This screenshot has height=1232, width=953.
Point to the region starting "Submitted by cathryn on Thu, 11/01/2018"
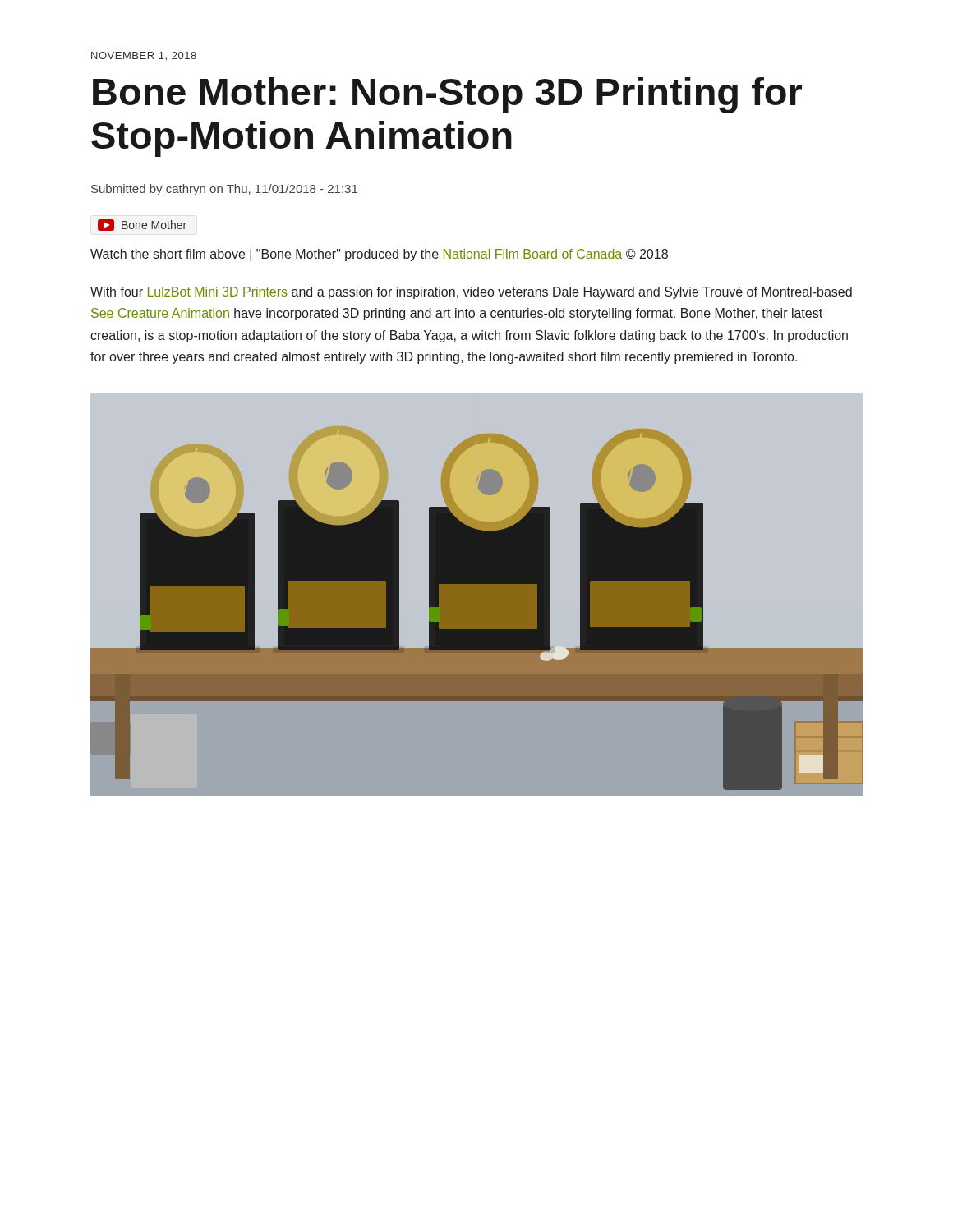[x=224, y=189]
